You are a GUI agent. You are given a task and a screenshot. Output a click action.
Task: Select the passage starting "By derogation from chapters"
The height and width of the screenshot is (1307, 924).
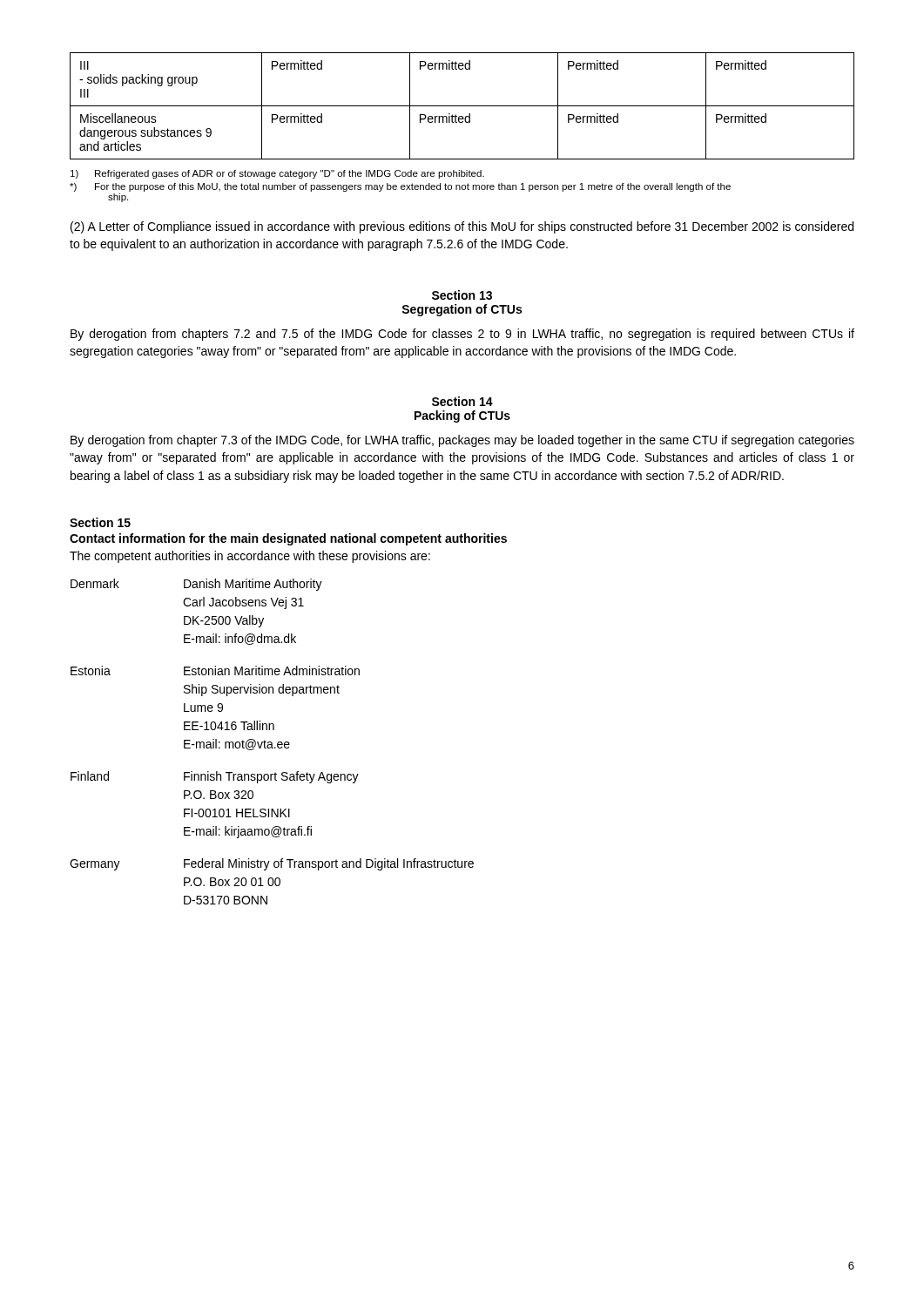pos(462,342)
